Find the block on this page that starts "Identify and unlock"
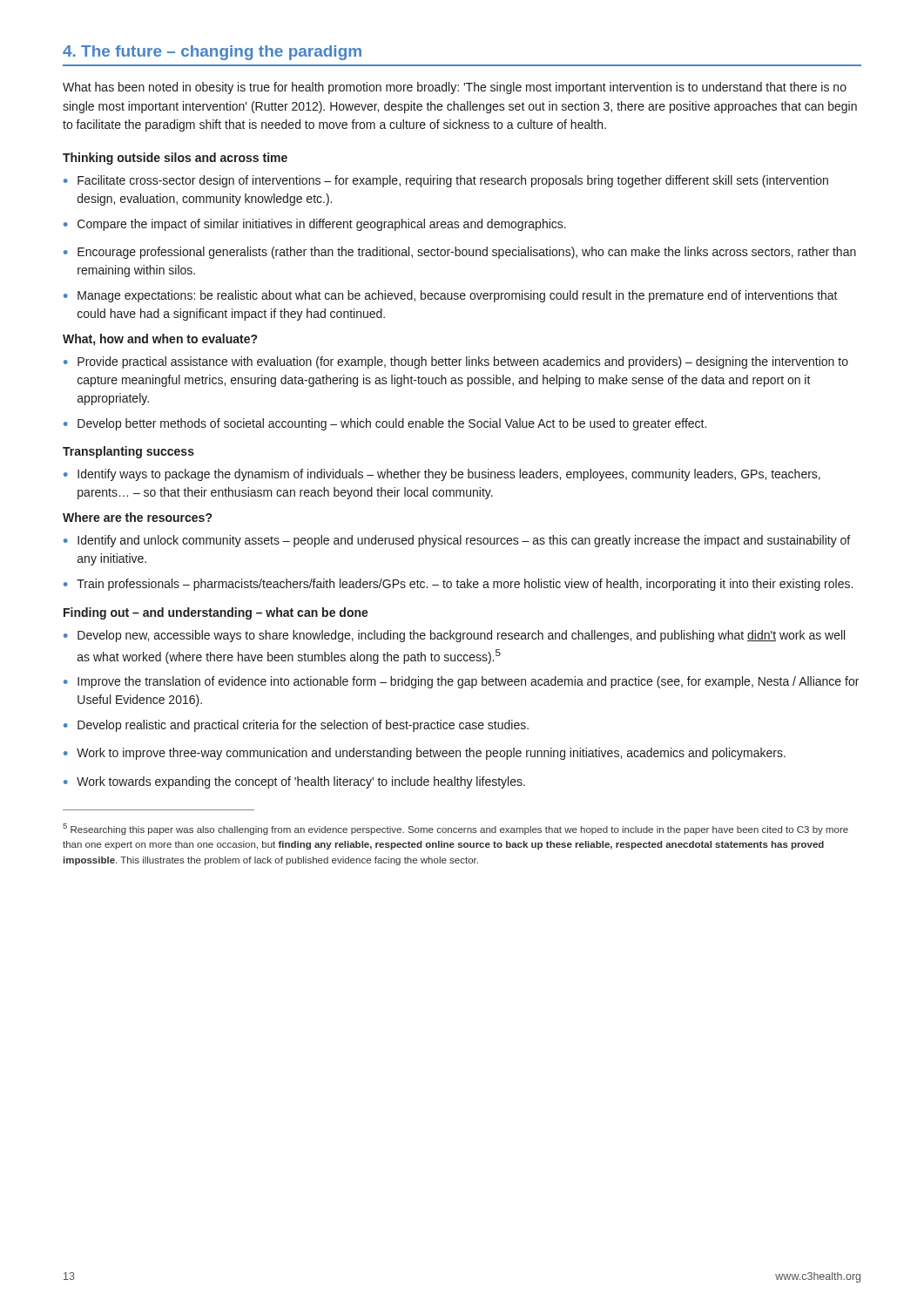 point(469,550)
